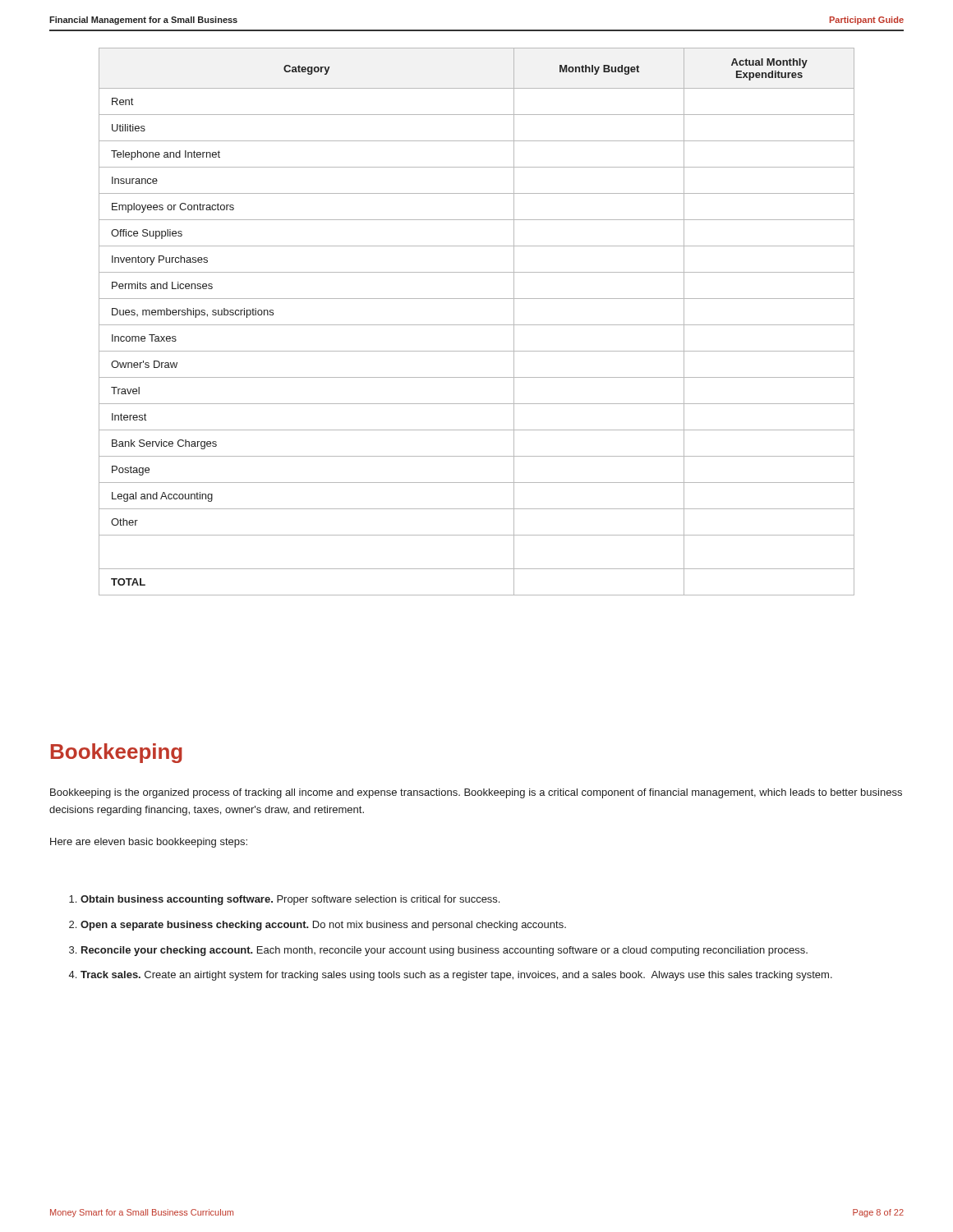
Task: Click on the list item that reads "Track sales. Create"
Action: coord(457,975)
